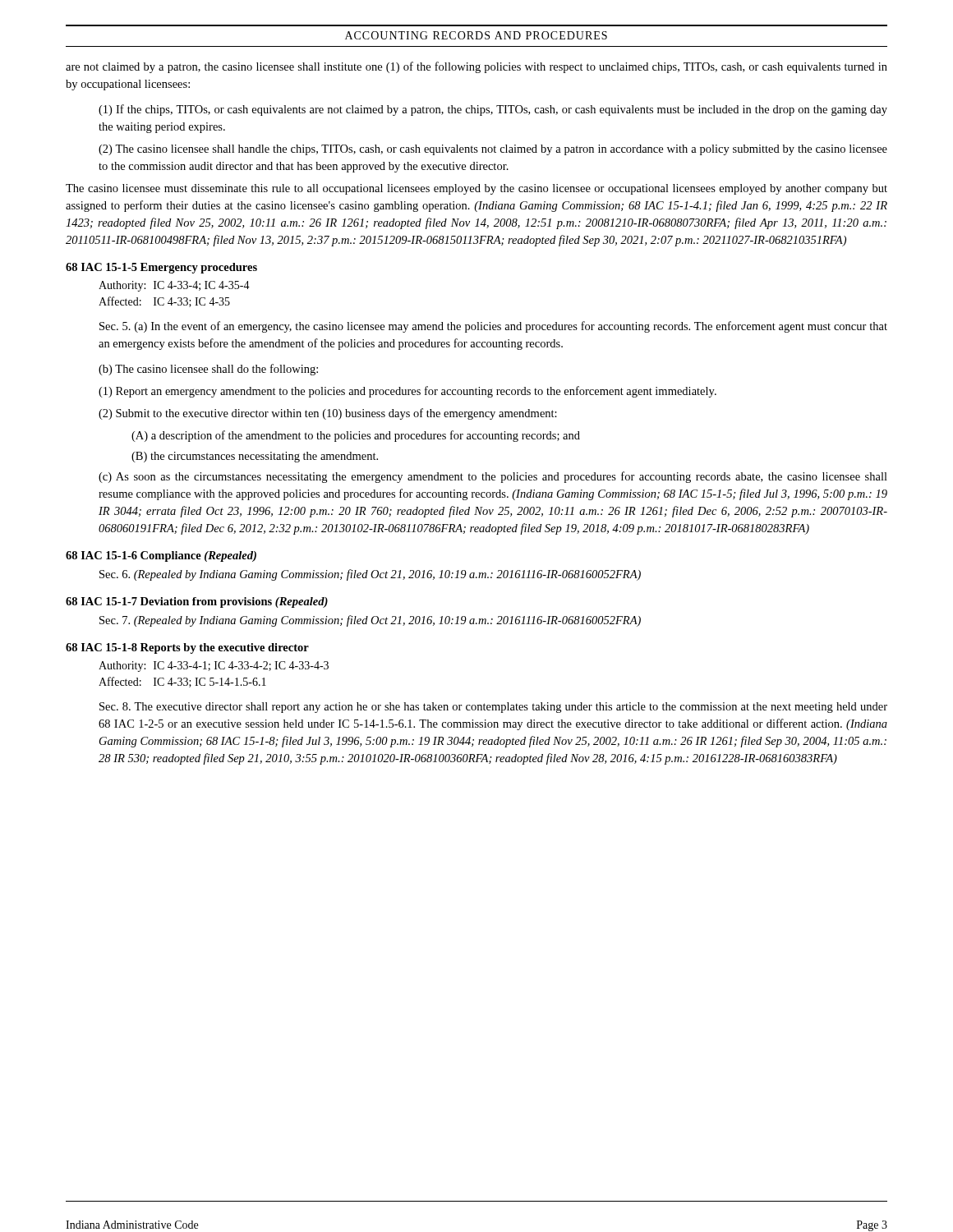Viewport: 953px width, 1232px height.
Task: Click where it says "68 IAC 15-1-6 Compliance (Repealed)"
Action: click(x=161, y=555)
